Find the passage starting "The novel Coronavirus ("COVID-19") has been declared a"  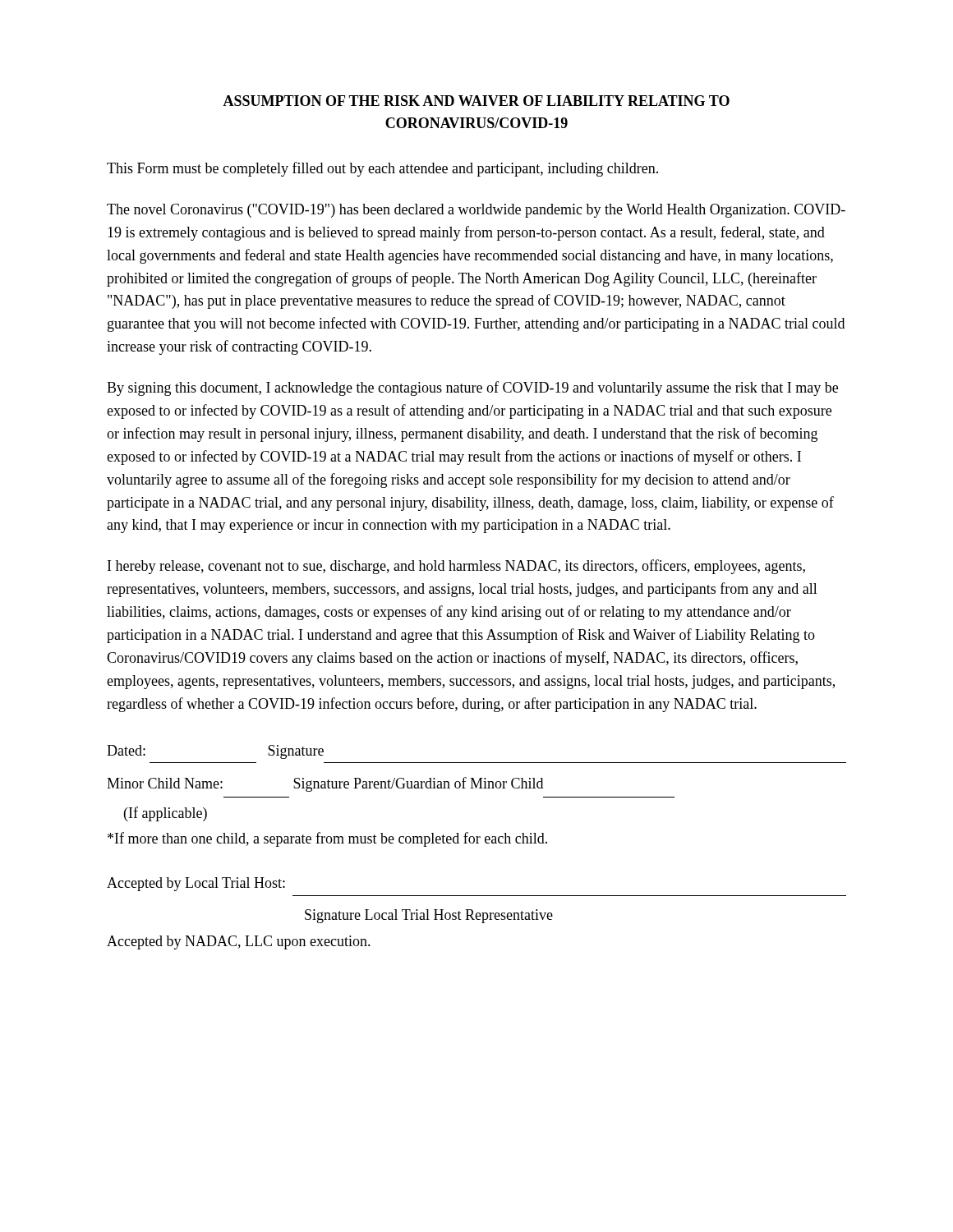pyautogui.click(x=476, y=278)
